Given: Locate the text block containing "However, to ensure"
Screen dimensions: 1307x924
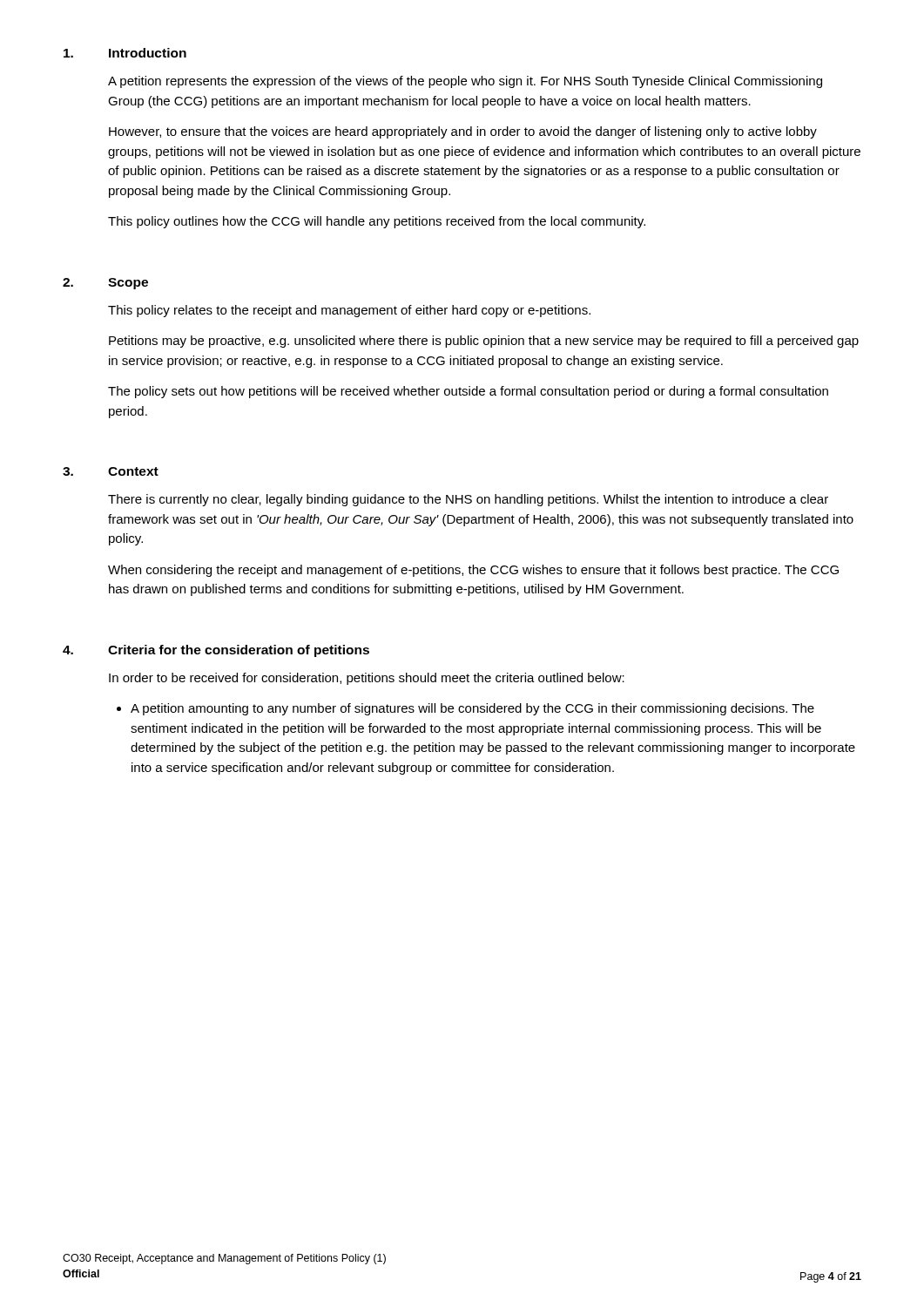Looking at the screenshot, I should 484,161.
